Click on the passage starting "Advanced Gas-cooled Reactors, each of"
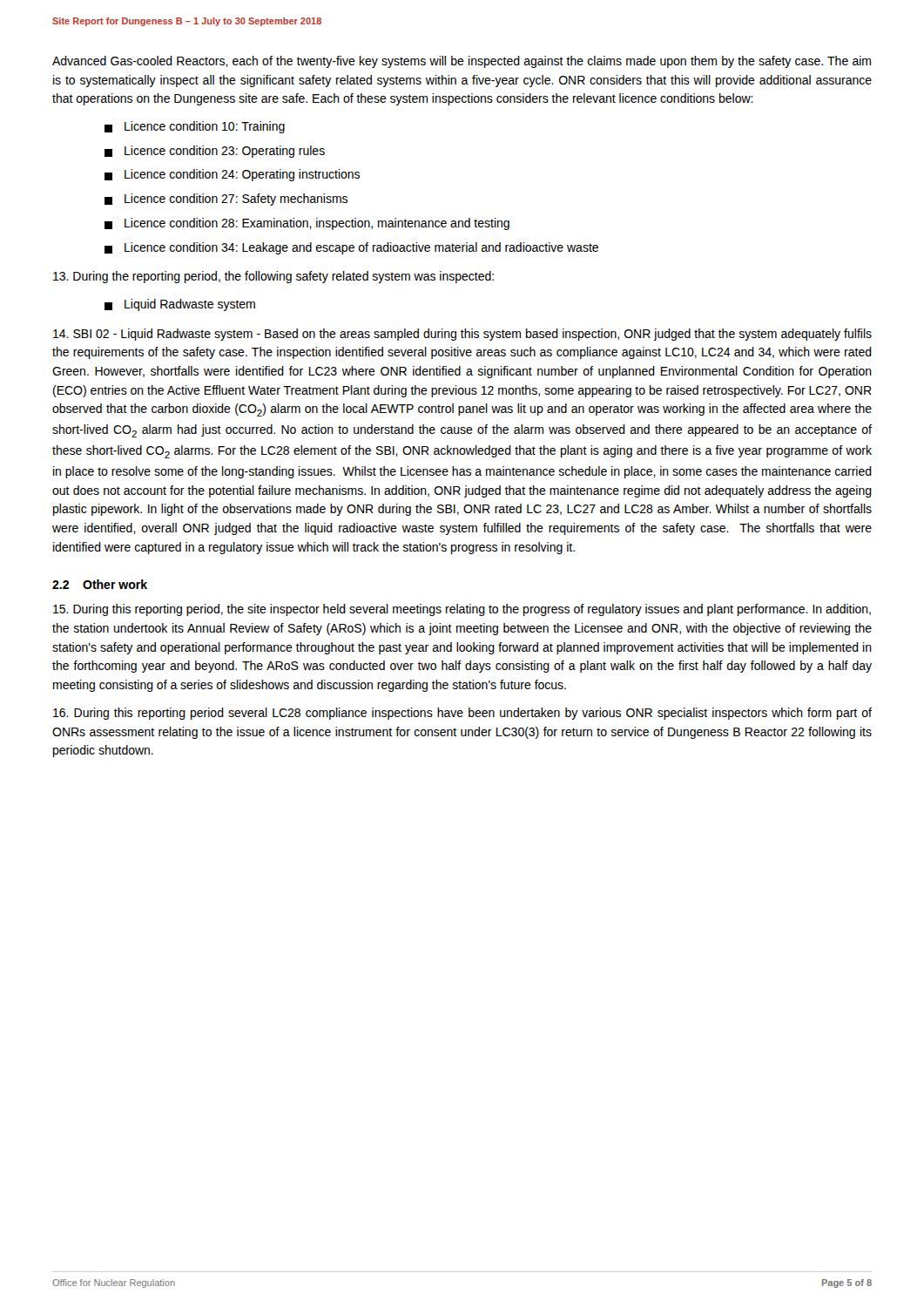Image resolution: width=924 pixels, height=1307 pixels. tap(462, 80)
